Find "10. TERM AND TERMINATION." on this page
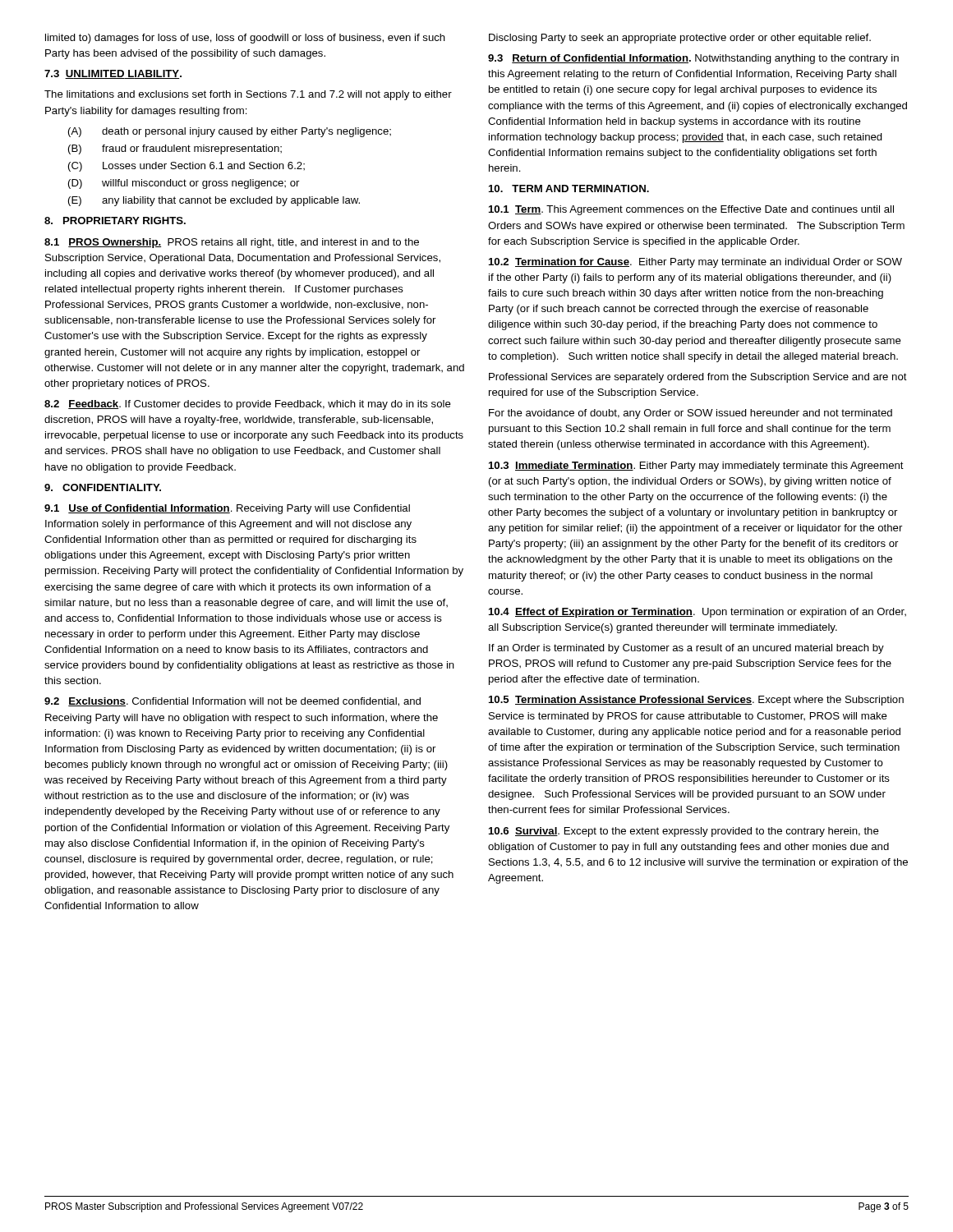This screenshot has width=953, height=1232. (569, 188)
